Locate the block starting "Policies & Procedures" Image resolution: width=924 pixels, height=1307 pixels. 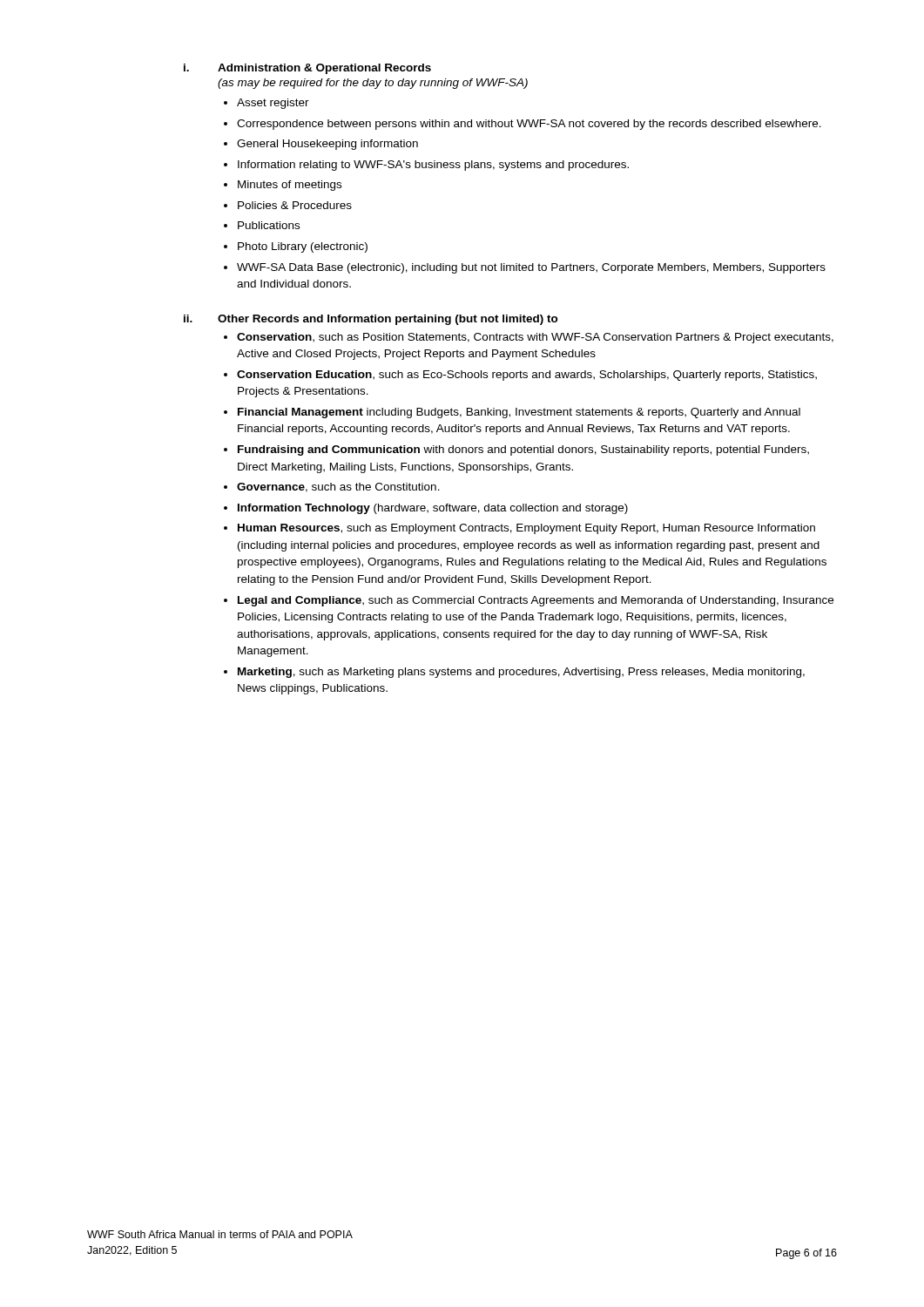[x=294, y=205]
